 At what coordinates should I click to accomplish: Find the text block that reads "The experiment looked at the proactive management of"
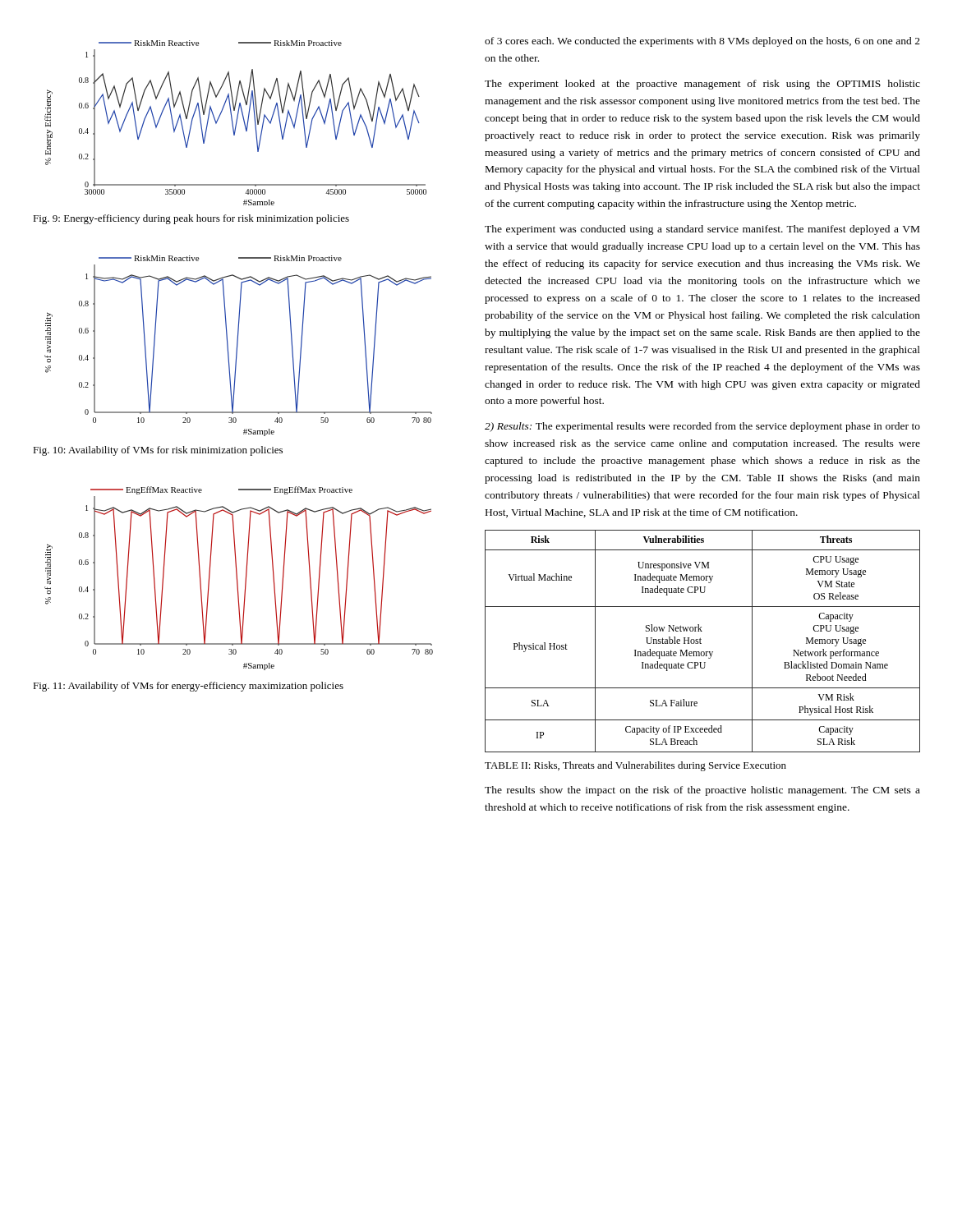tap(702, 143)
